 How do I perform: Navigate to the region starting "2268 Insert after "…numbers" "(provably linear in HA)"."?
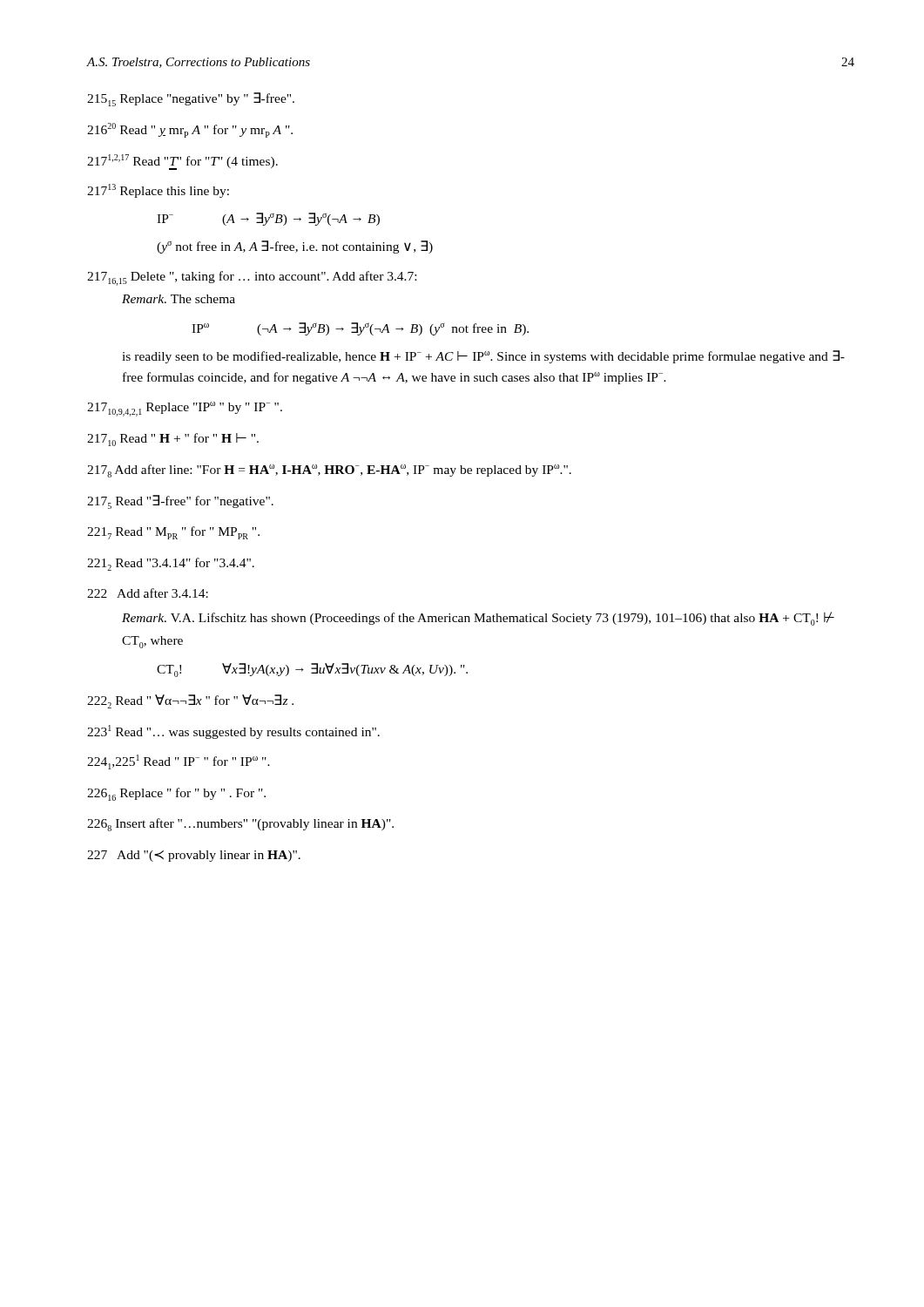[x=241, y=824]
